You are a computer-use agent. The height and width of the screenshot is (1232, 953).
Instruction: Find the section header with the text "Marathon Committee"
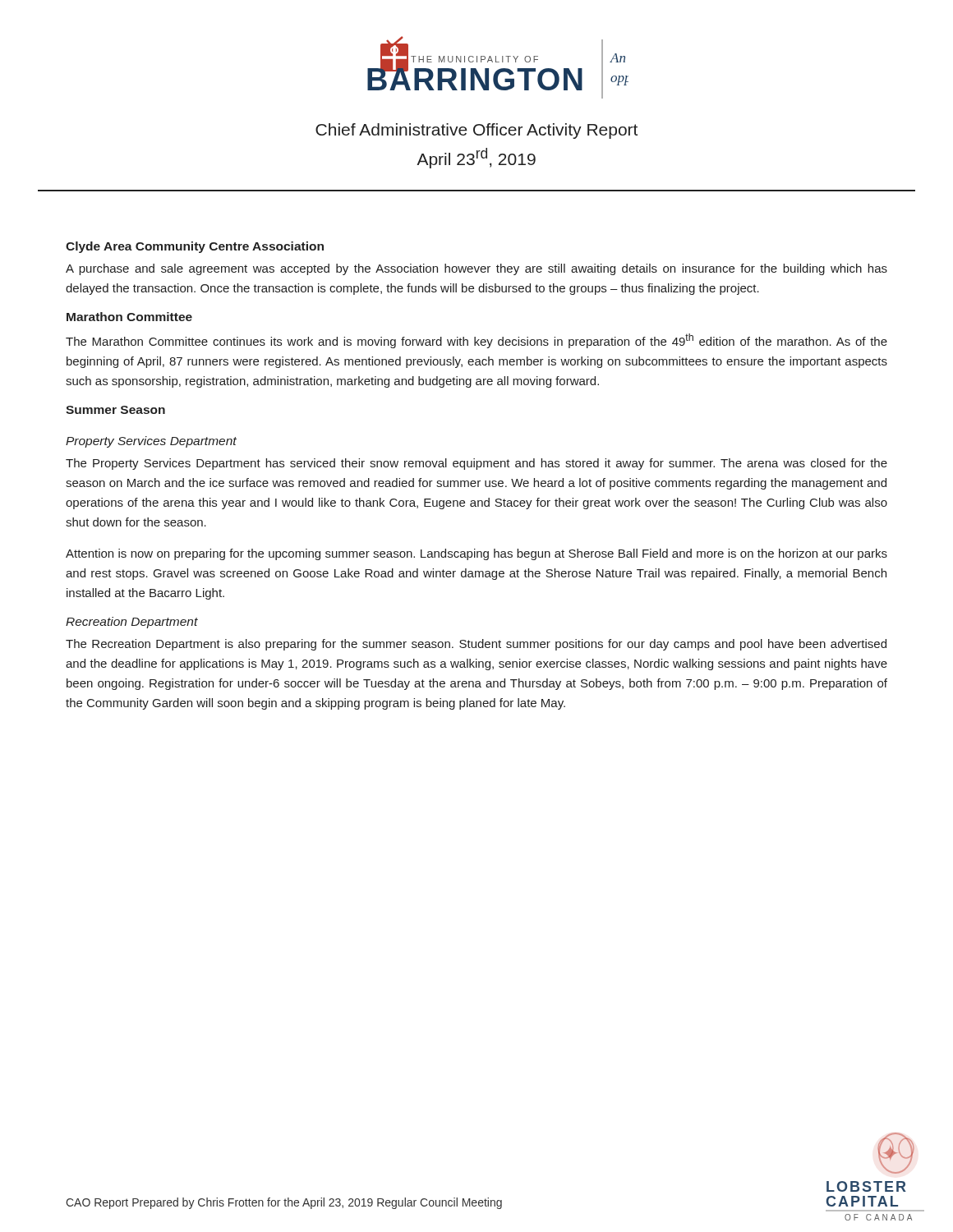129,317
